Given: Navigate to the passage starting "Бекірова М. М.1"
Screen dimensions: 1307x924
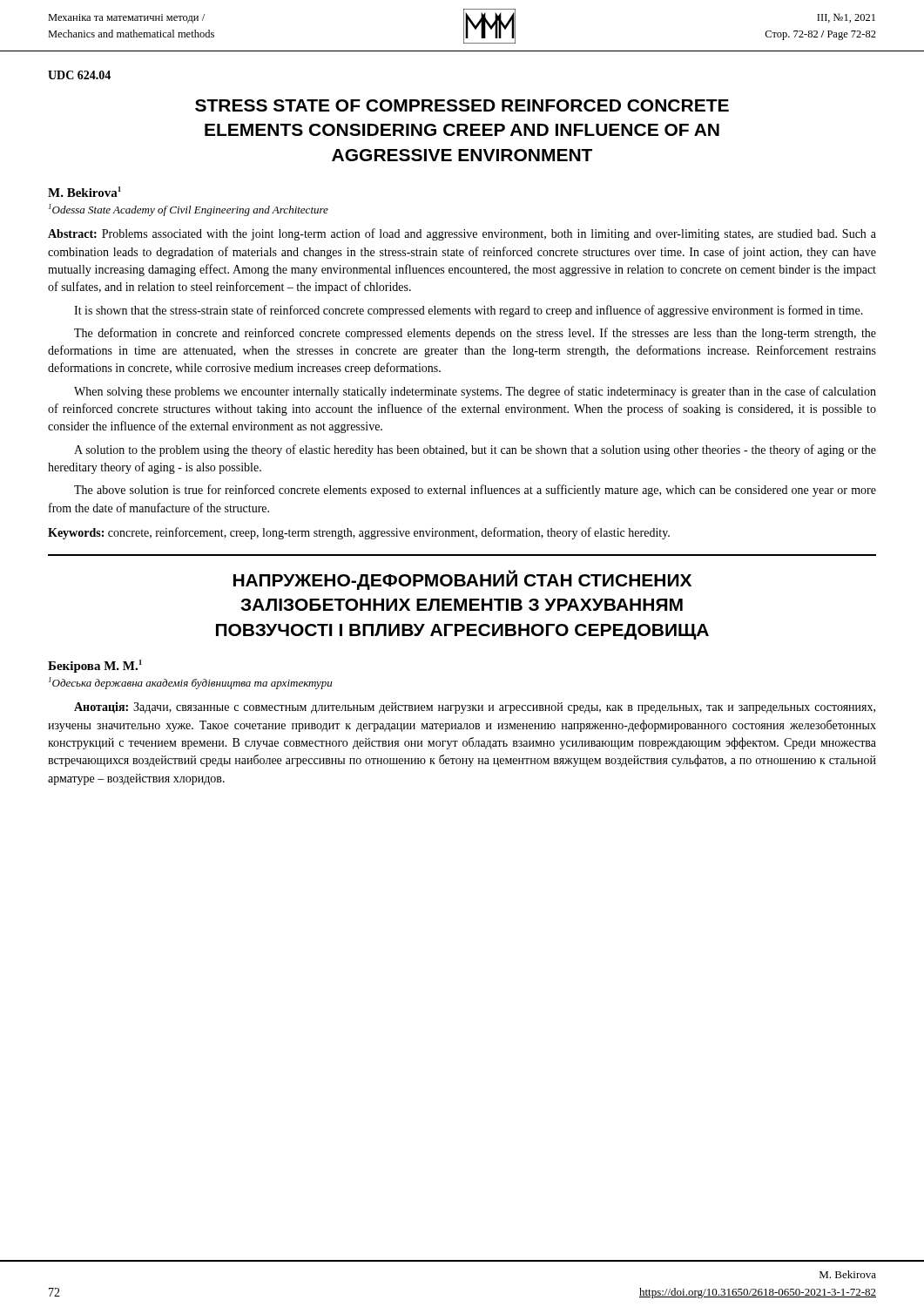Looking at the screenshot, I should coord(95,665).
